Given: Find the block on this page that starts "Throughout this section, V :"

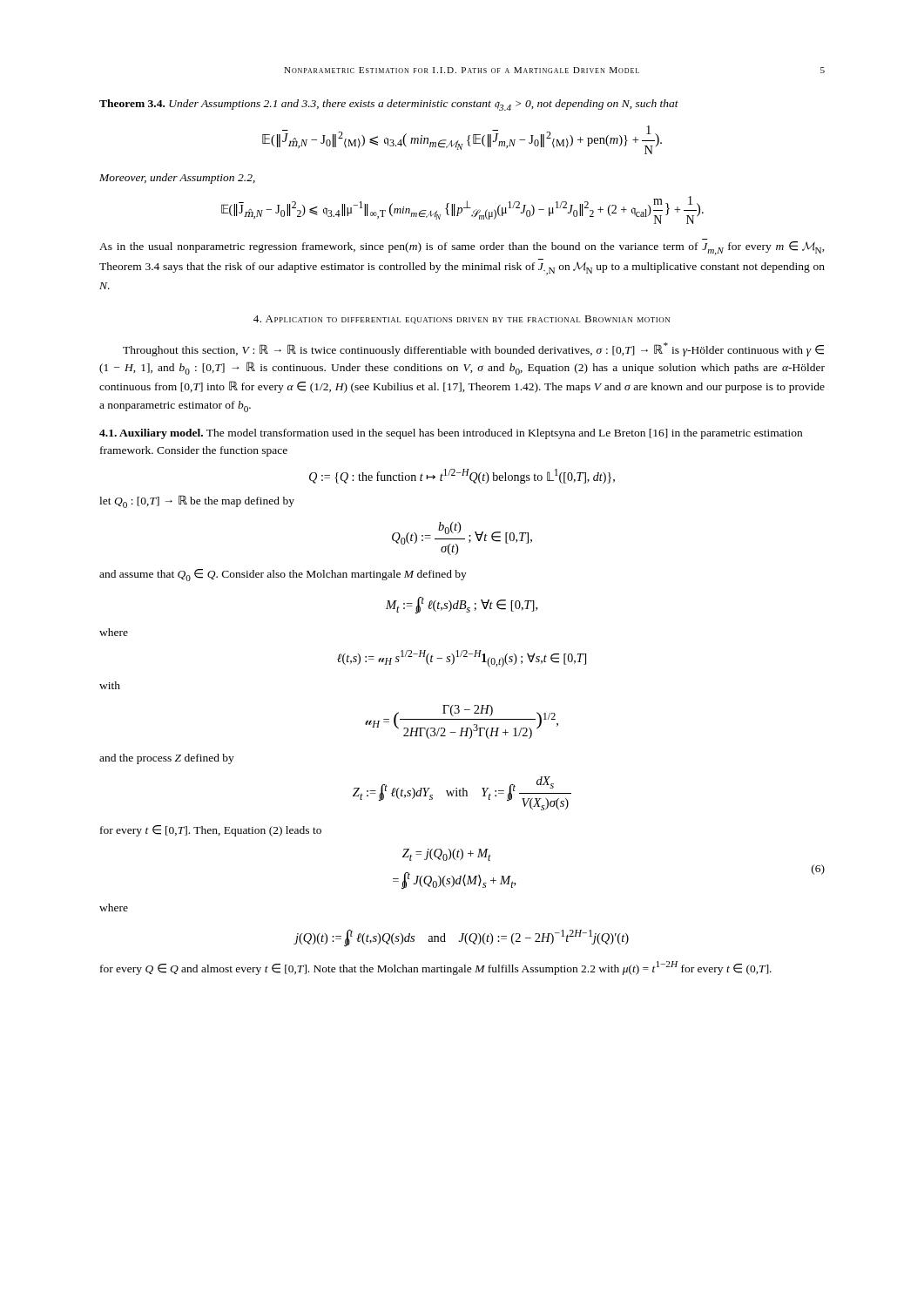Looking at the screenshot, I should click(462, 377).
